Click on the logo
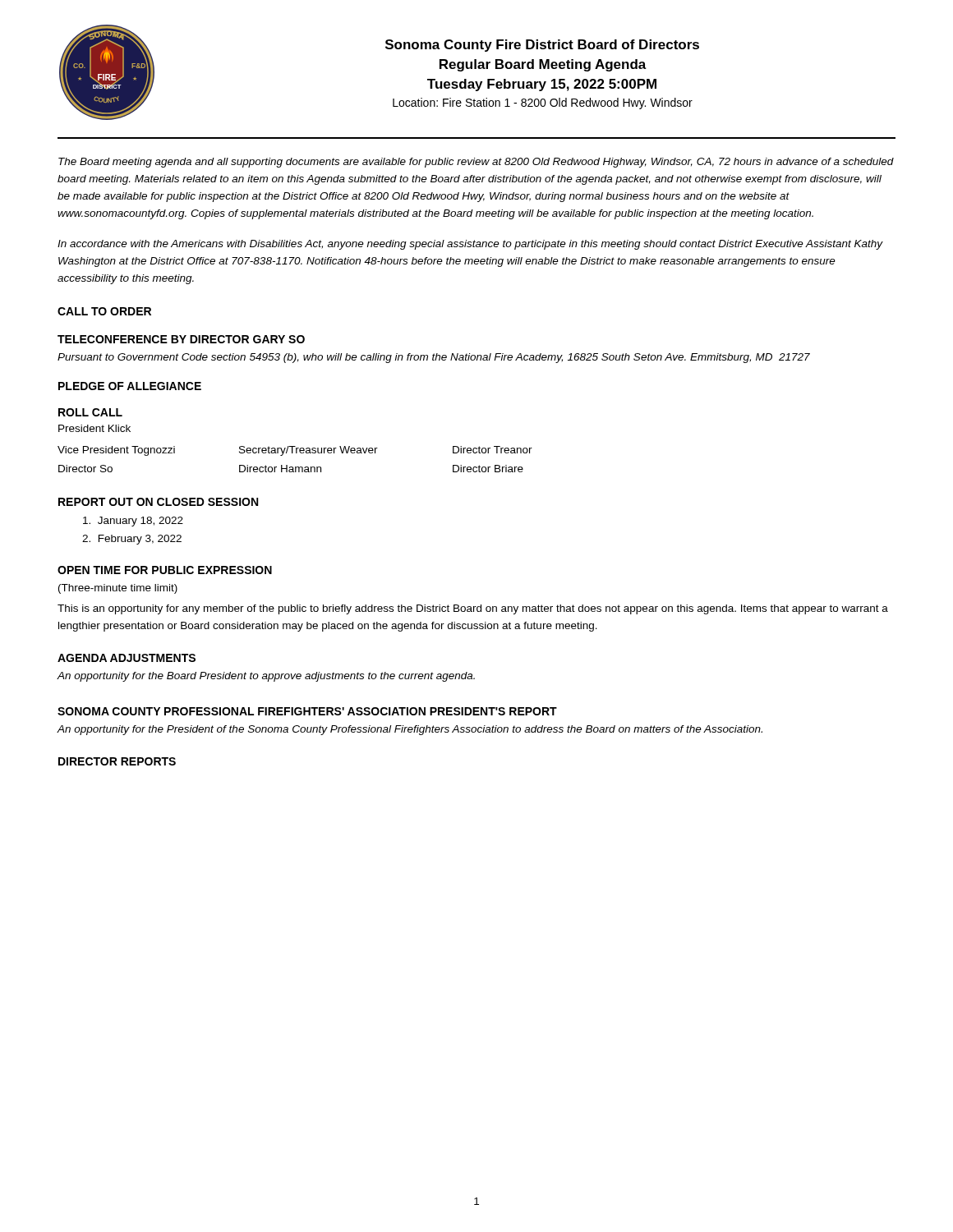Viewport: 953px width, 1232px height. (x=111, y=74)
